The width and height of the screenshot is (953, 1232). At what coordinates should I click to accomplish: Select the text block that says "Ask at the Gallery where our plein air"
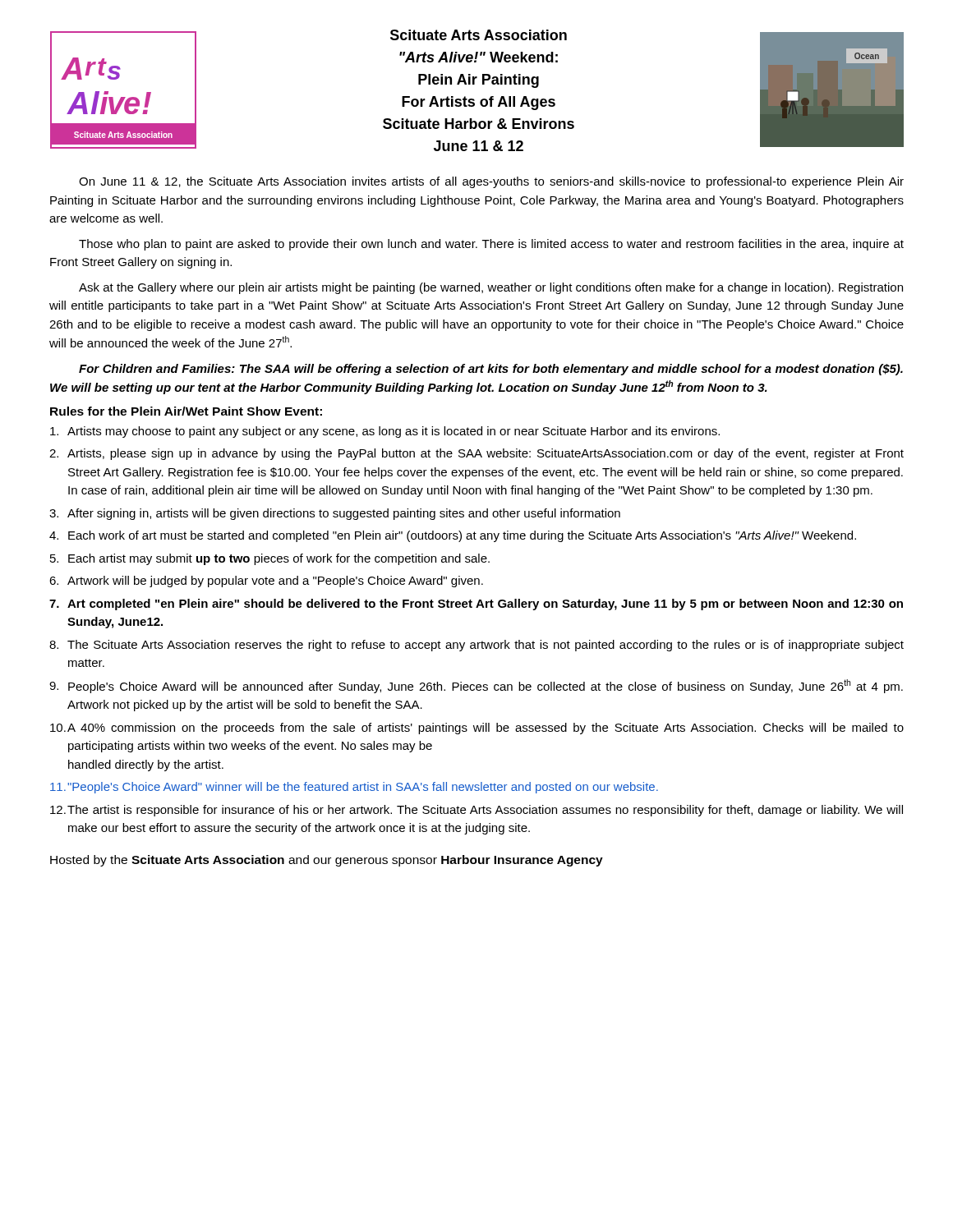click(476, 315)
